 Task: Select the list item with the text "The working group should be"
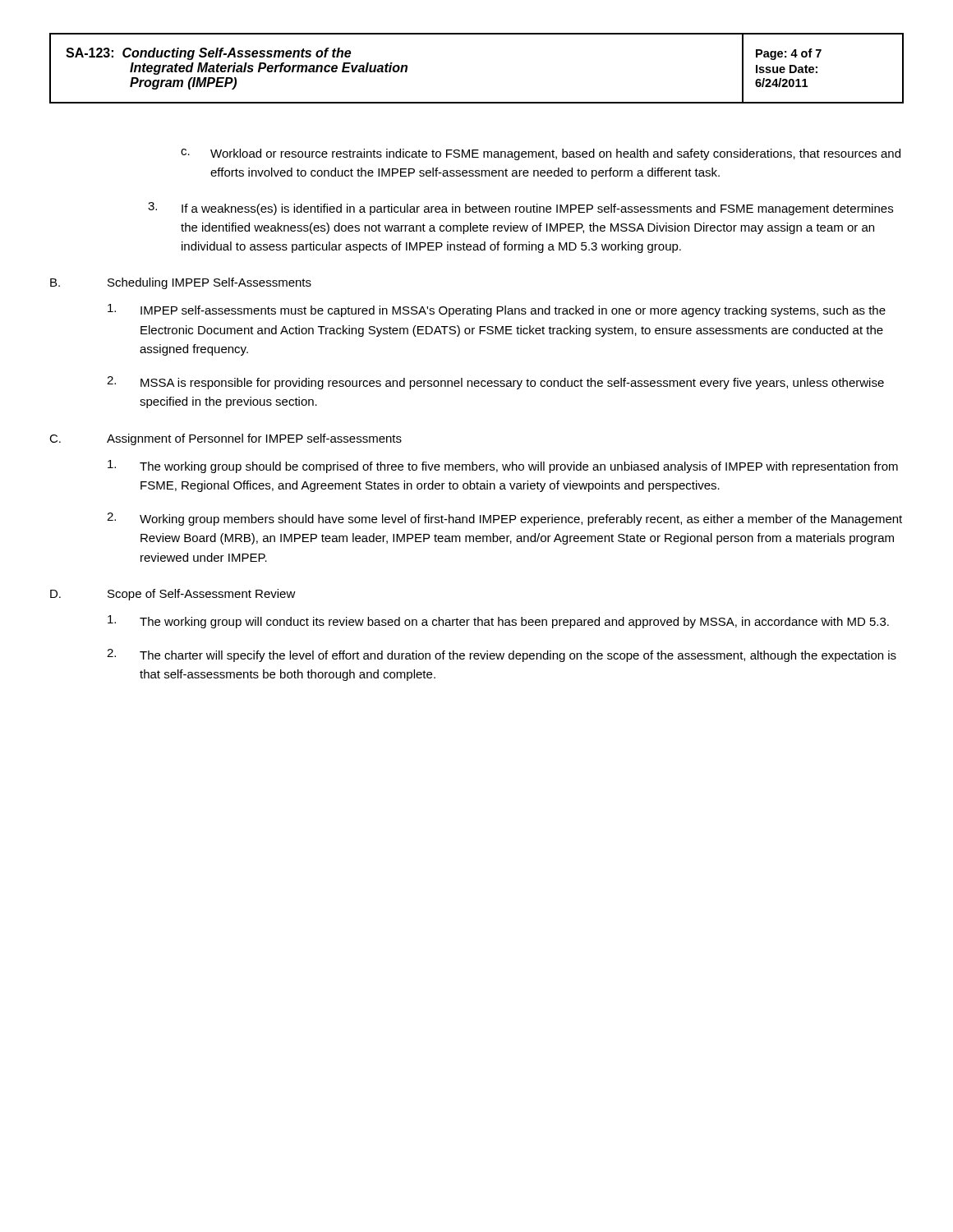(505, 475)
